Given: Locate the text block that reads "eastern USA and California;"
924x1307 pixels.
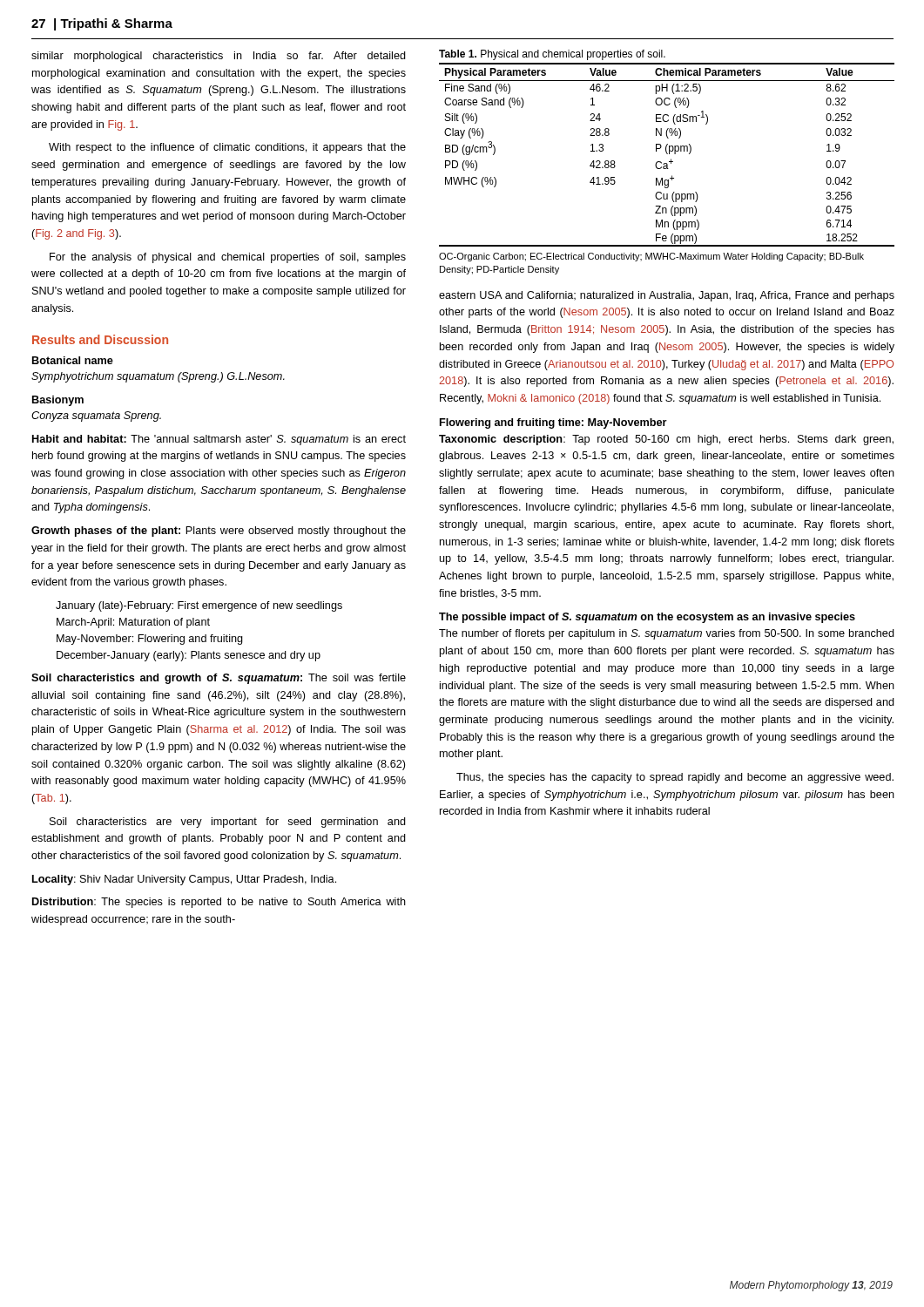Looking at the screenshot, I should tap(667, 347).
